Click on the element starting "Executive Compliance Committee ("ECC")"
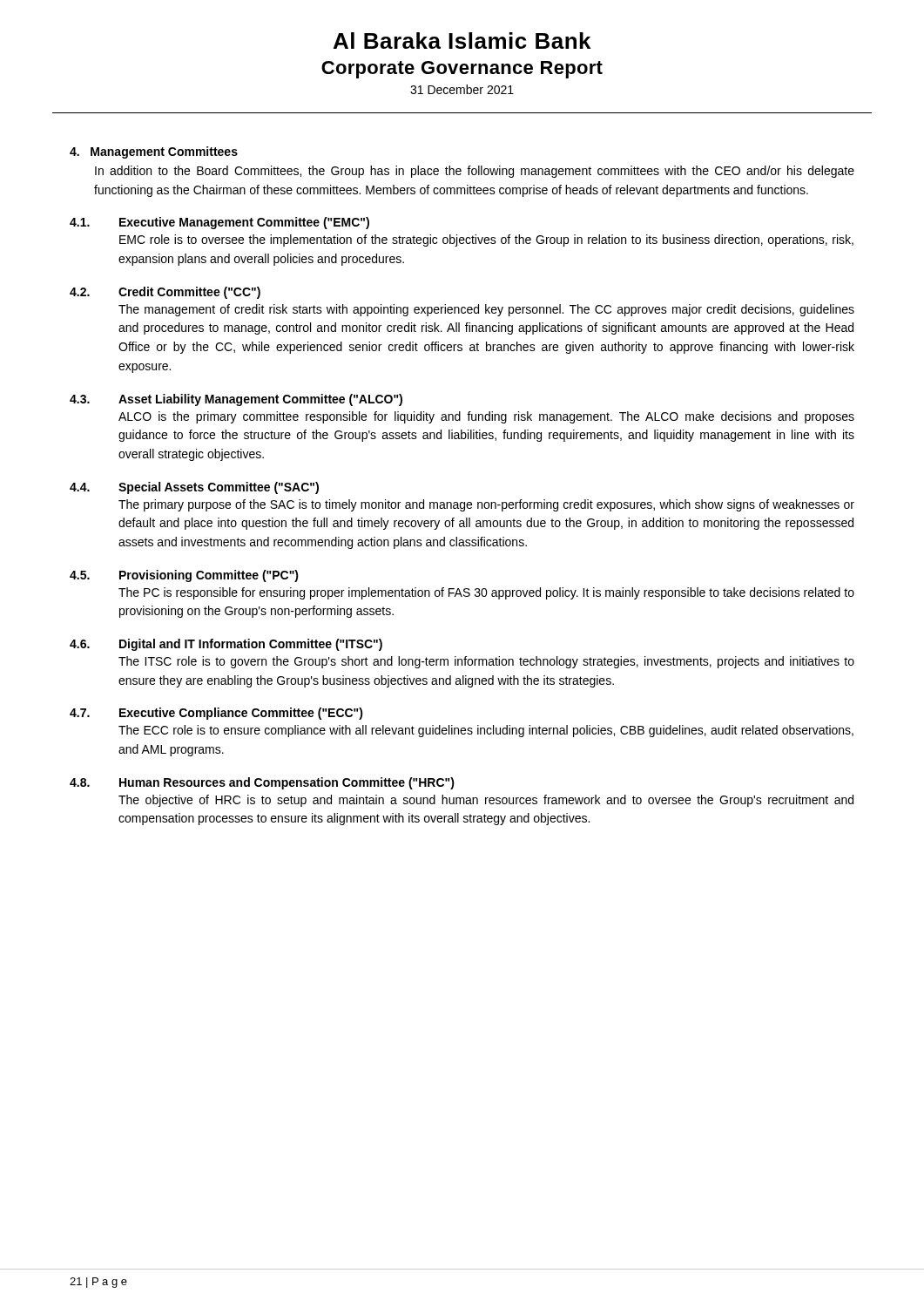924x1307 pixels. pos(241,713)
